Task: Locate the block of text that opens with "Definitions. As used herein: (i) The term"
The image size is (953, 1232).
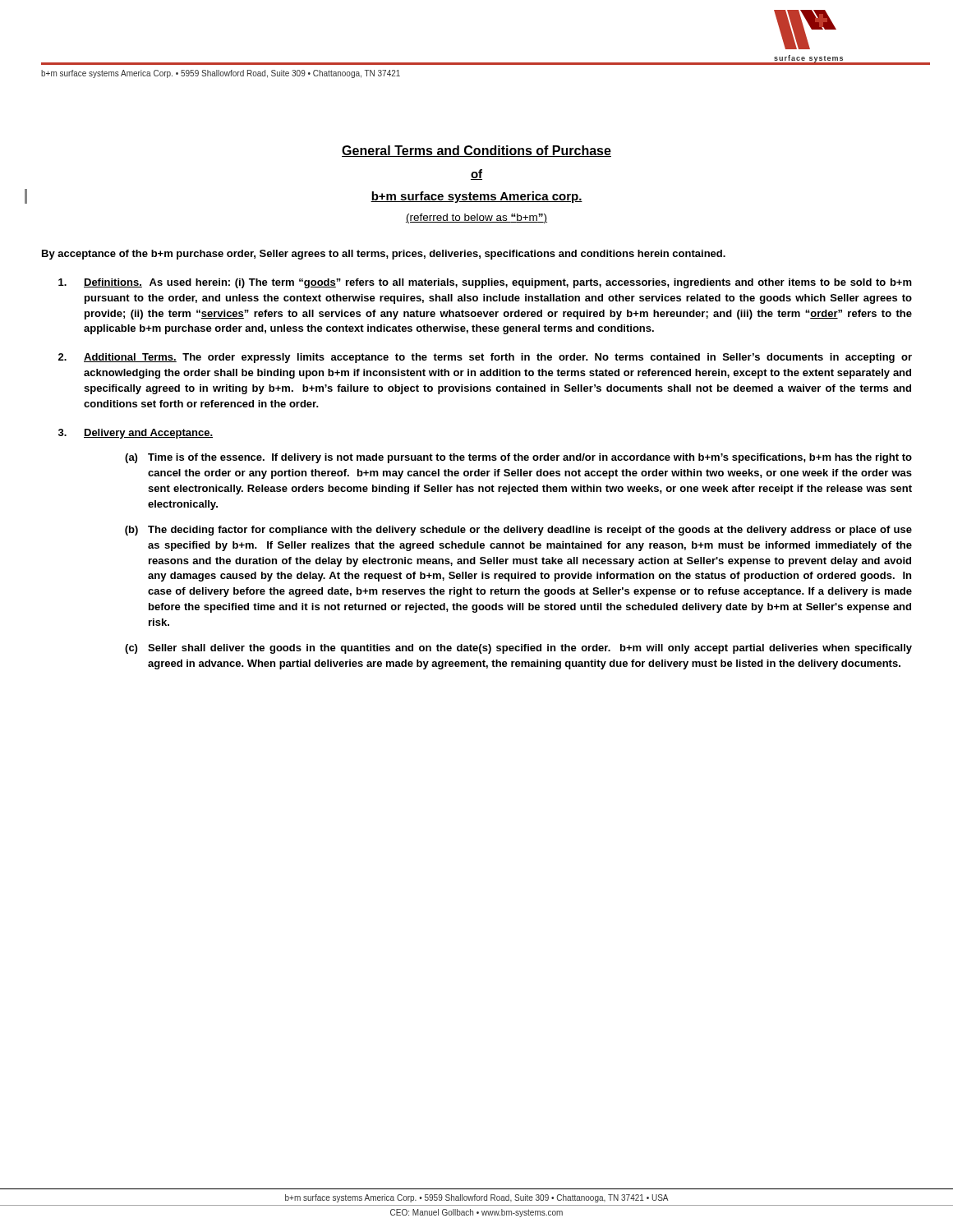Action: tap(476, 306)
